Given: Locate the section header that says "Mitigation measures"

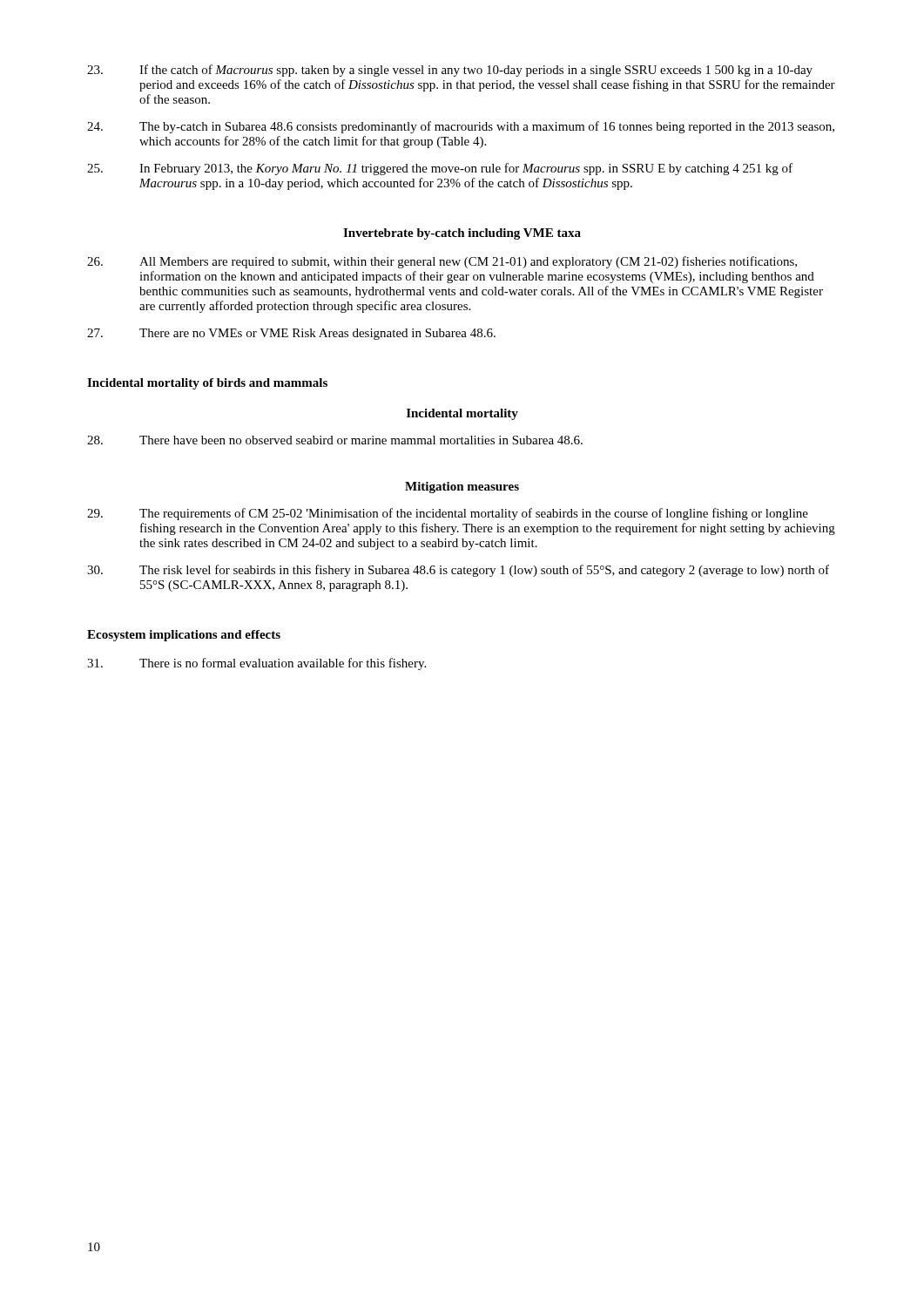Looking at the screenshot, I should click(x=462, y=486).
